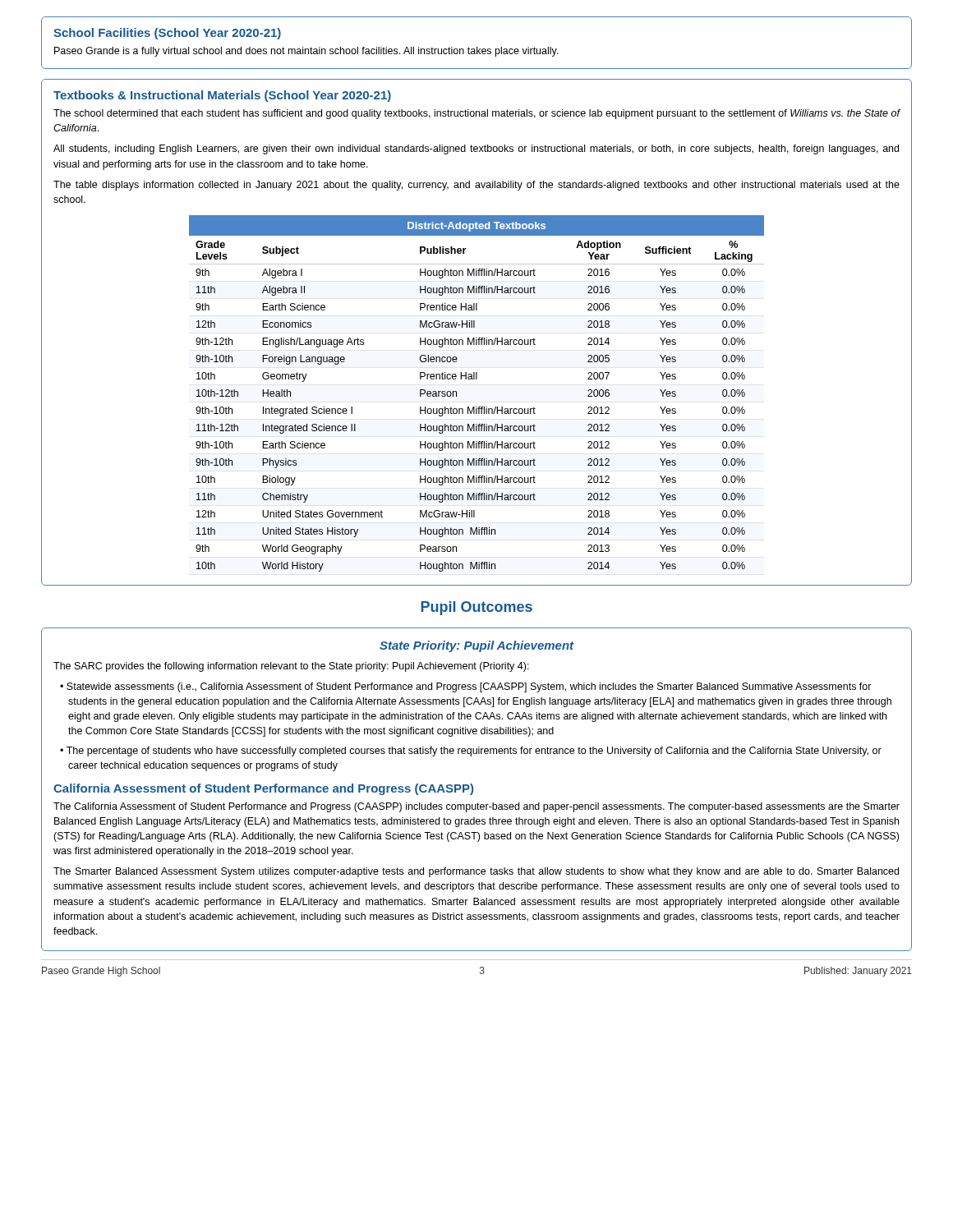Viewport: 953px width, 1232px height.
Task: Find the passage starting "The table displays information collected in January"
Action: 476,192
